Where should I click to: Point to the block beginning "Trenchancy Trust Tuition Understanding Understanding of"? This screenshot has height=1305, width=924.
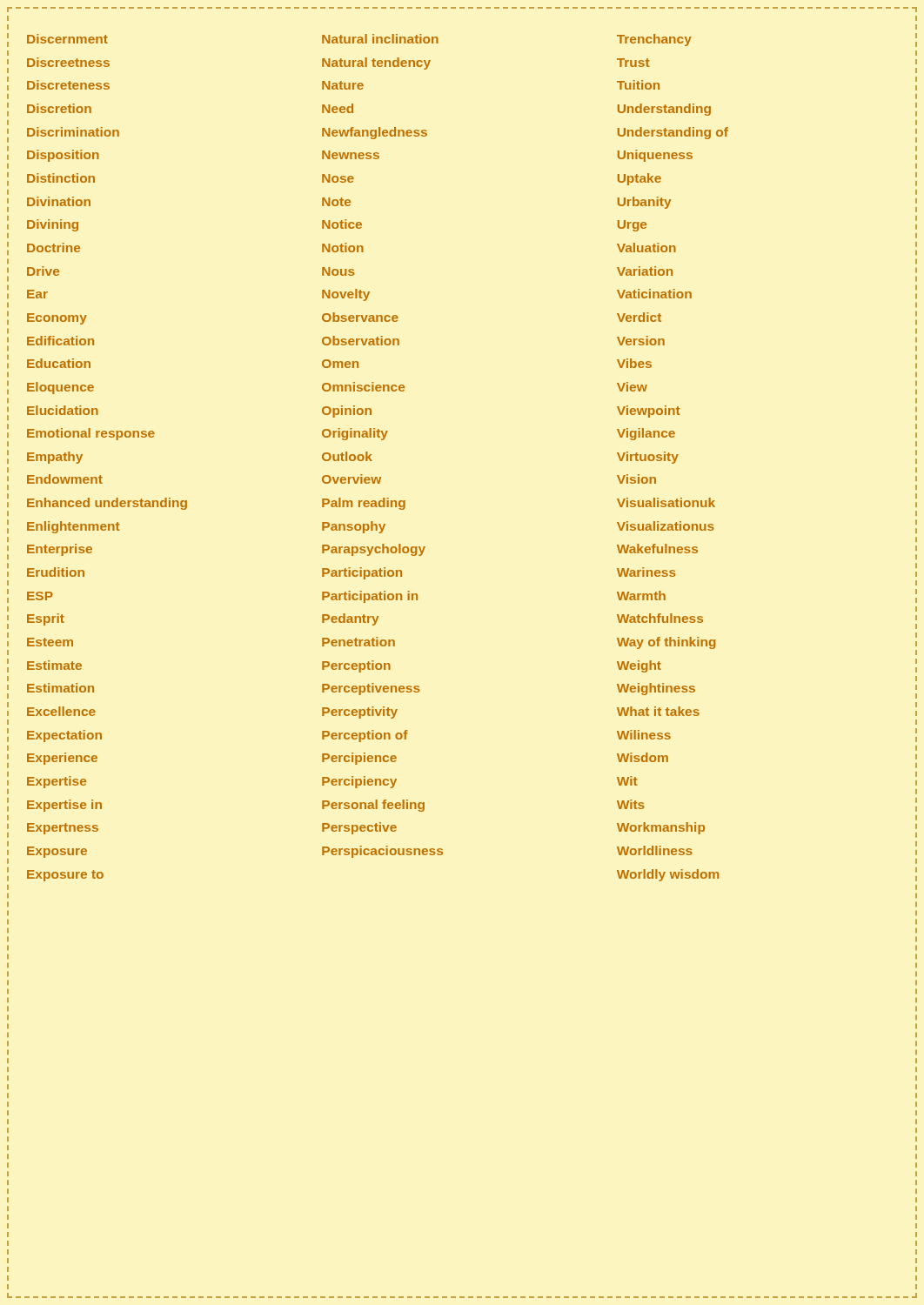click(654, 40)
